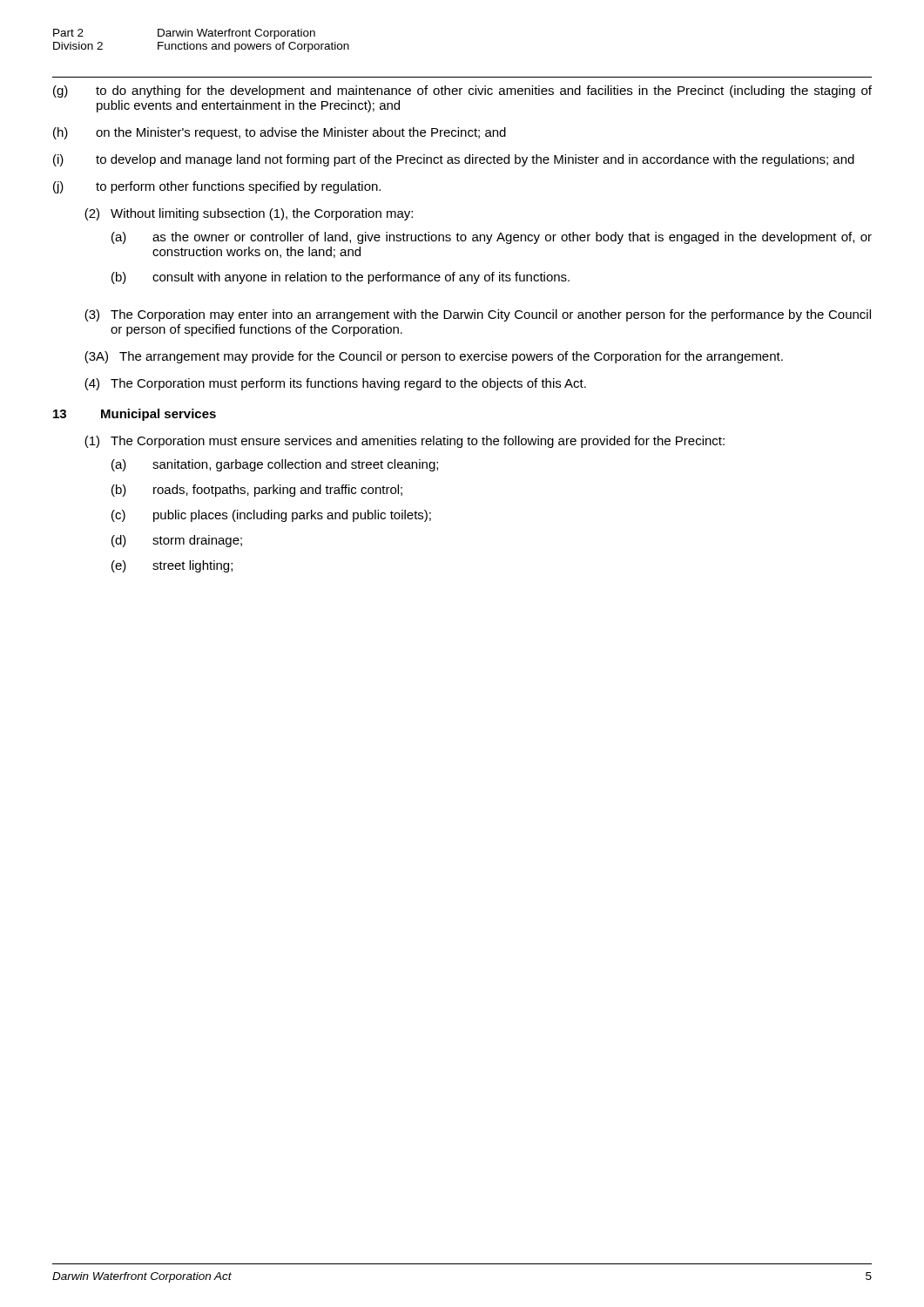This screenshot has width=924, height=1307.
Task: Locate the block of text that opens with "(h) on the Minister's request, to advise"
Action: point(462,132)
